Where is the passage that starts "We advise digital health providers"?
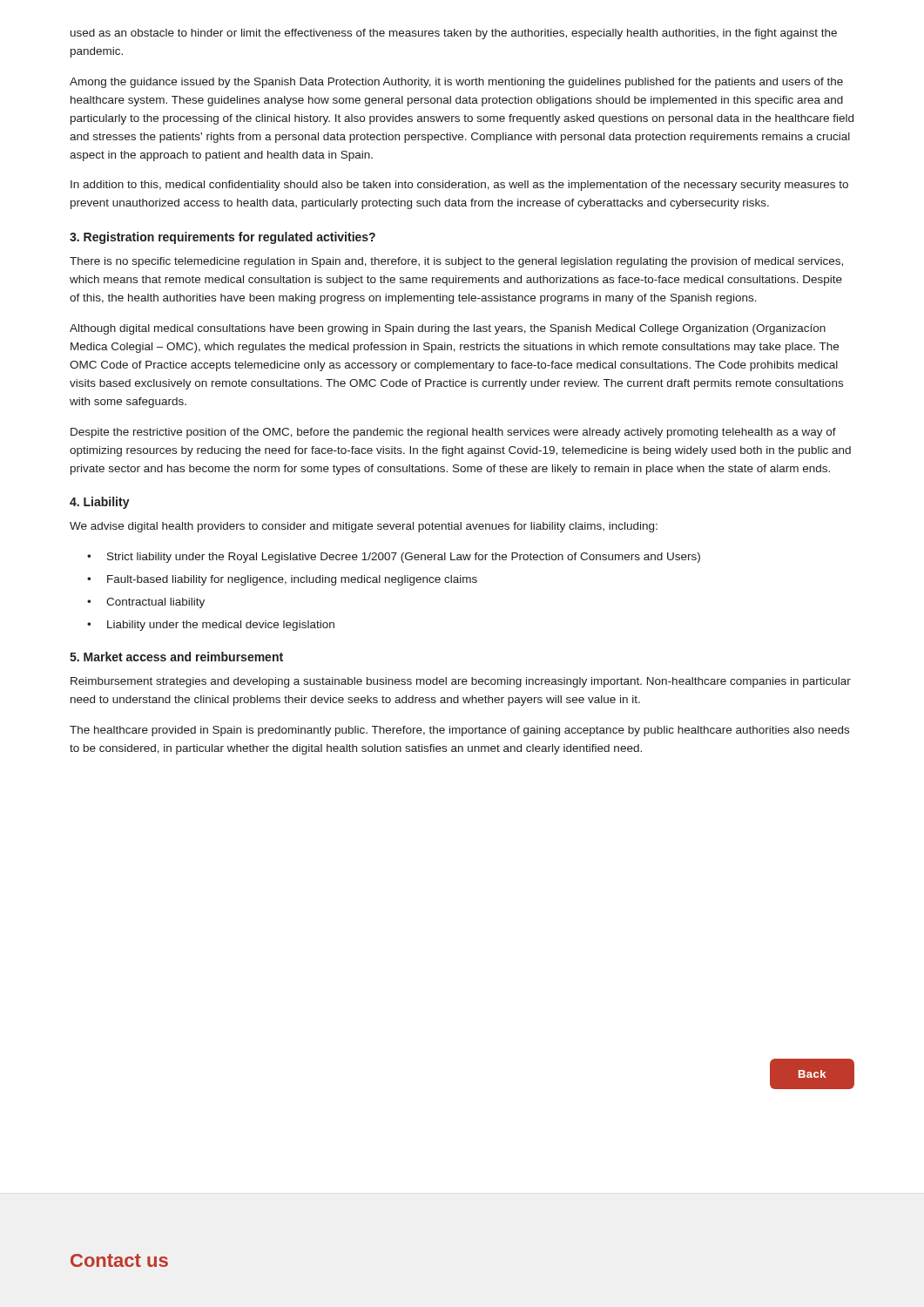 pyautogui.click(x=364, y=526)
